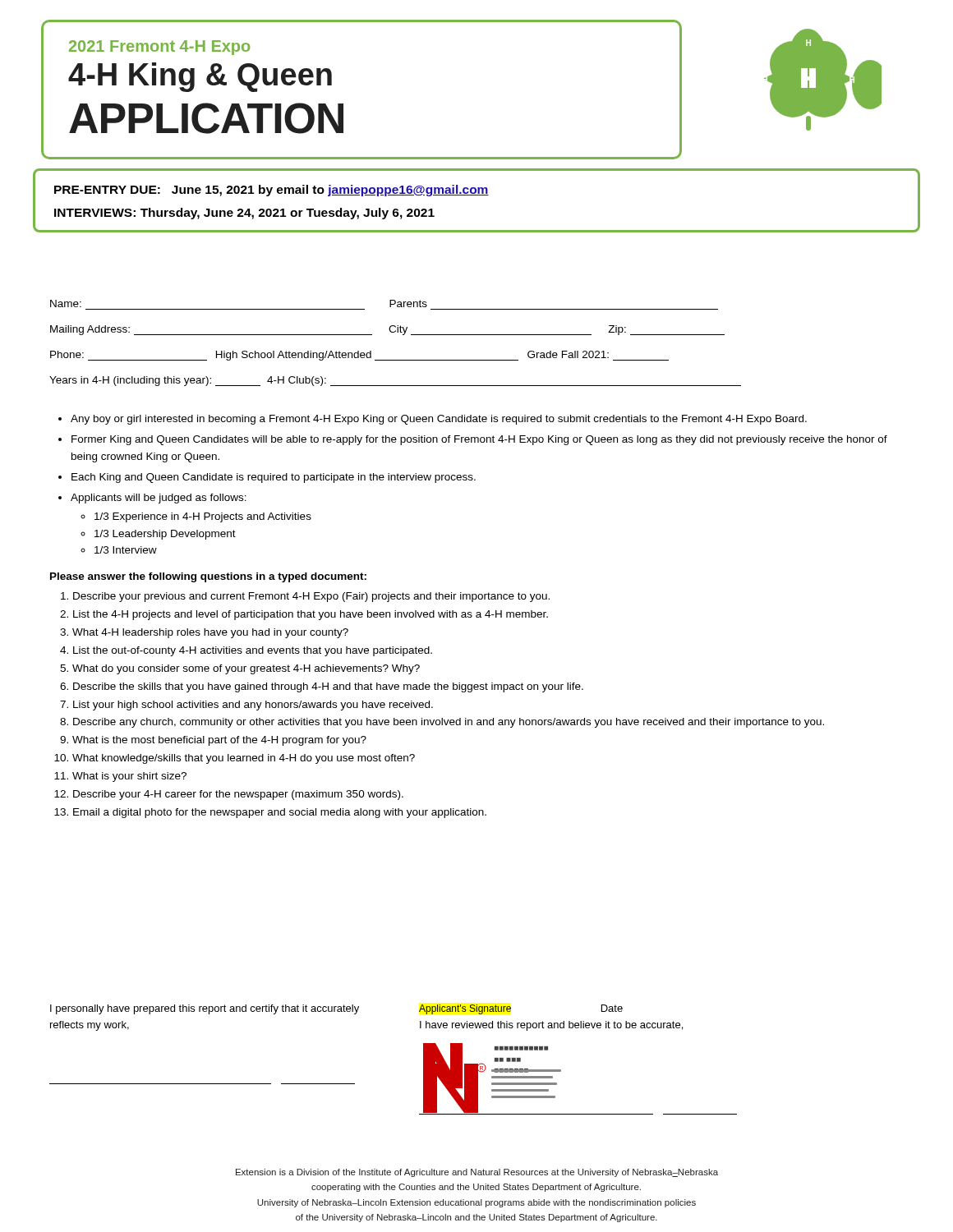
Task: Select the passage starting "2021 Fremont 4-H Expo"
Action: [x=159, y=48]
